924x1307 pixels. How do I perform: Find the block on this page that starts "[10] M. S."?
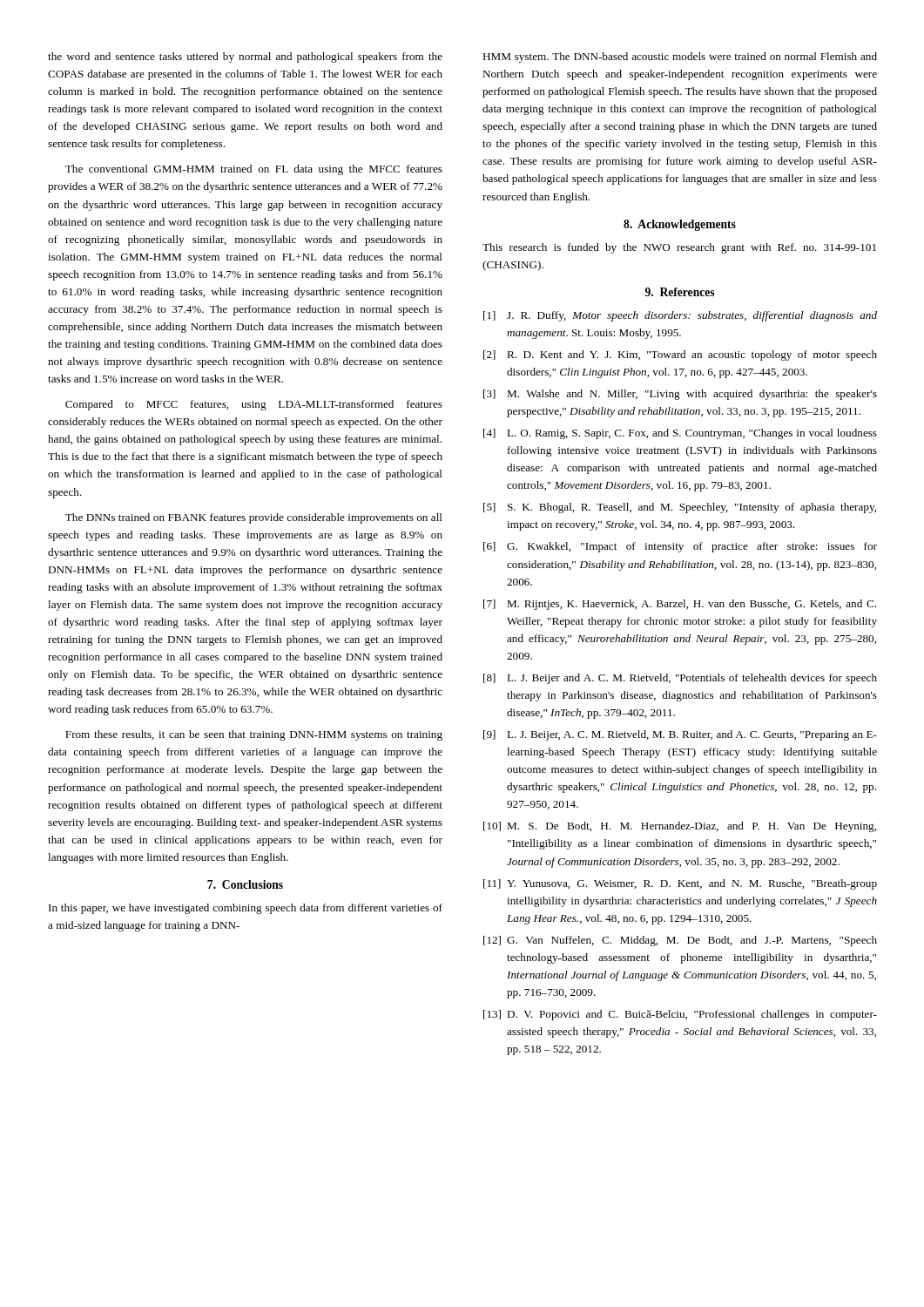[x=680, y=844]
